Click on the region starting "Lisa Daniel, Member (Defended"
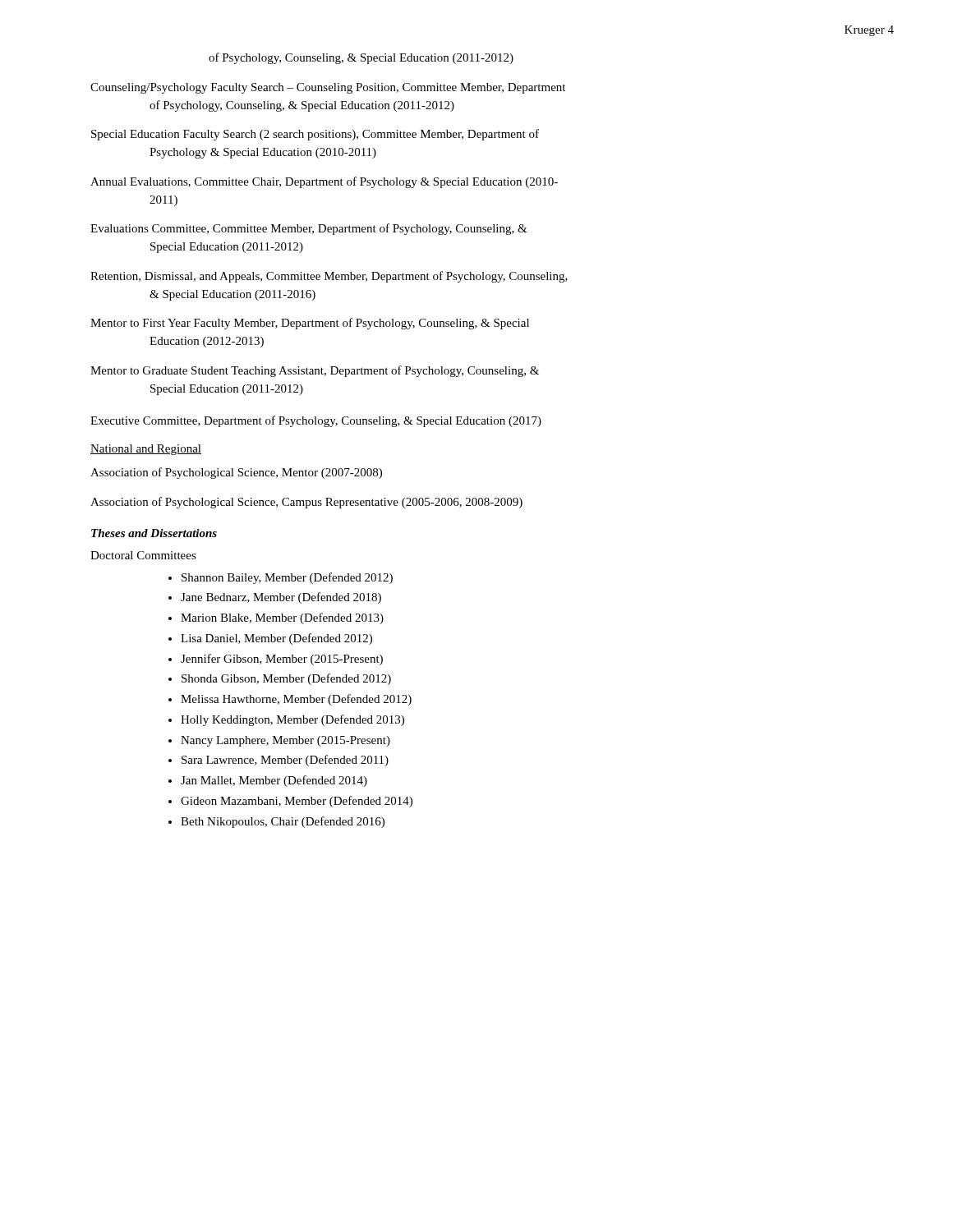Viewport: 953px width, 1232px height. coord(277,638)
